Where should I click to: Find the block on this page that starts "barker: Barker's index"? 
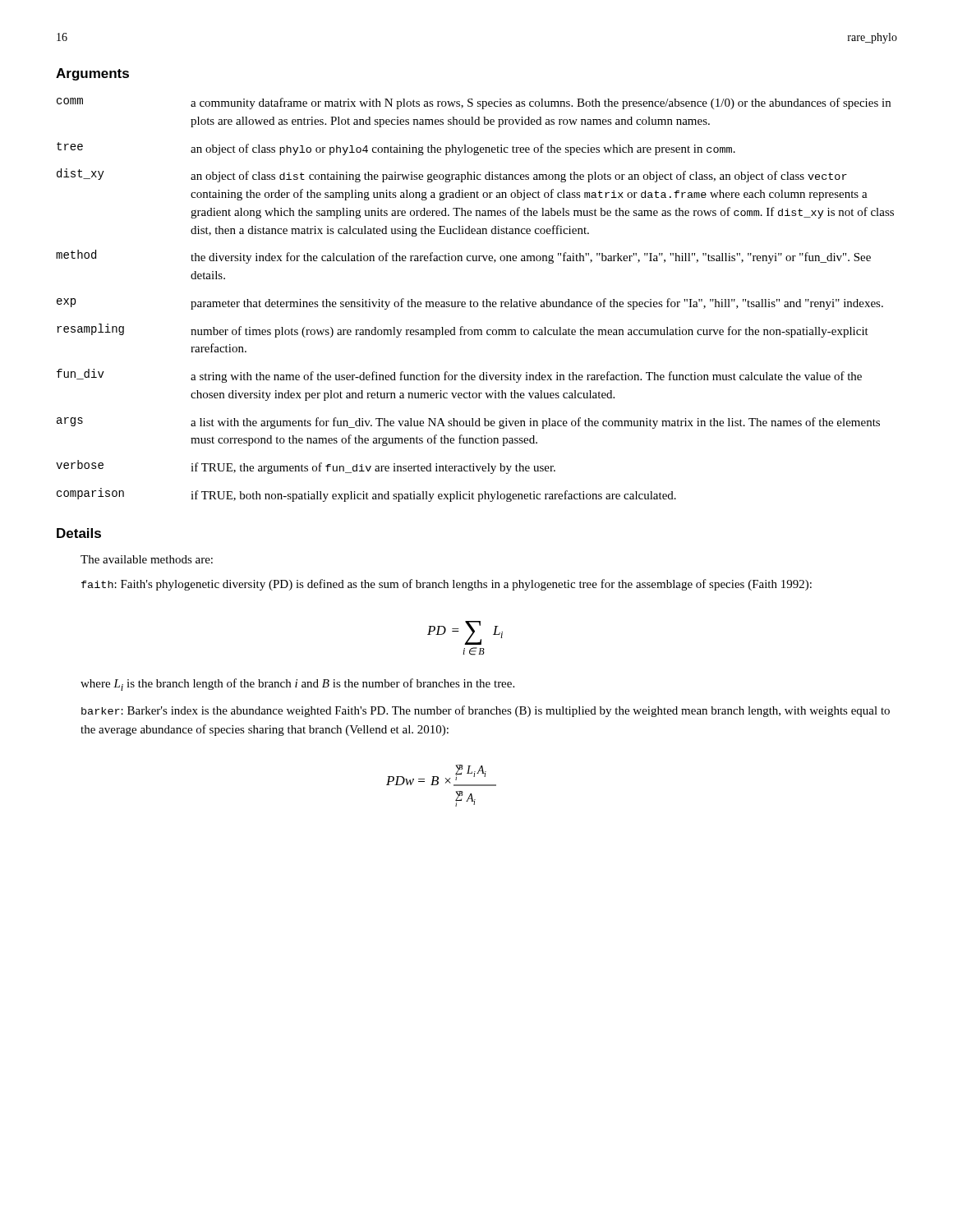click(x=485, y=720)
